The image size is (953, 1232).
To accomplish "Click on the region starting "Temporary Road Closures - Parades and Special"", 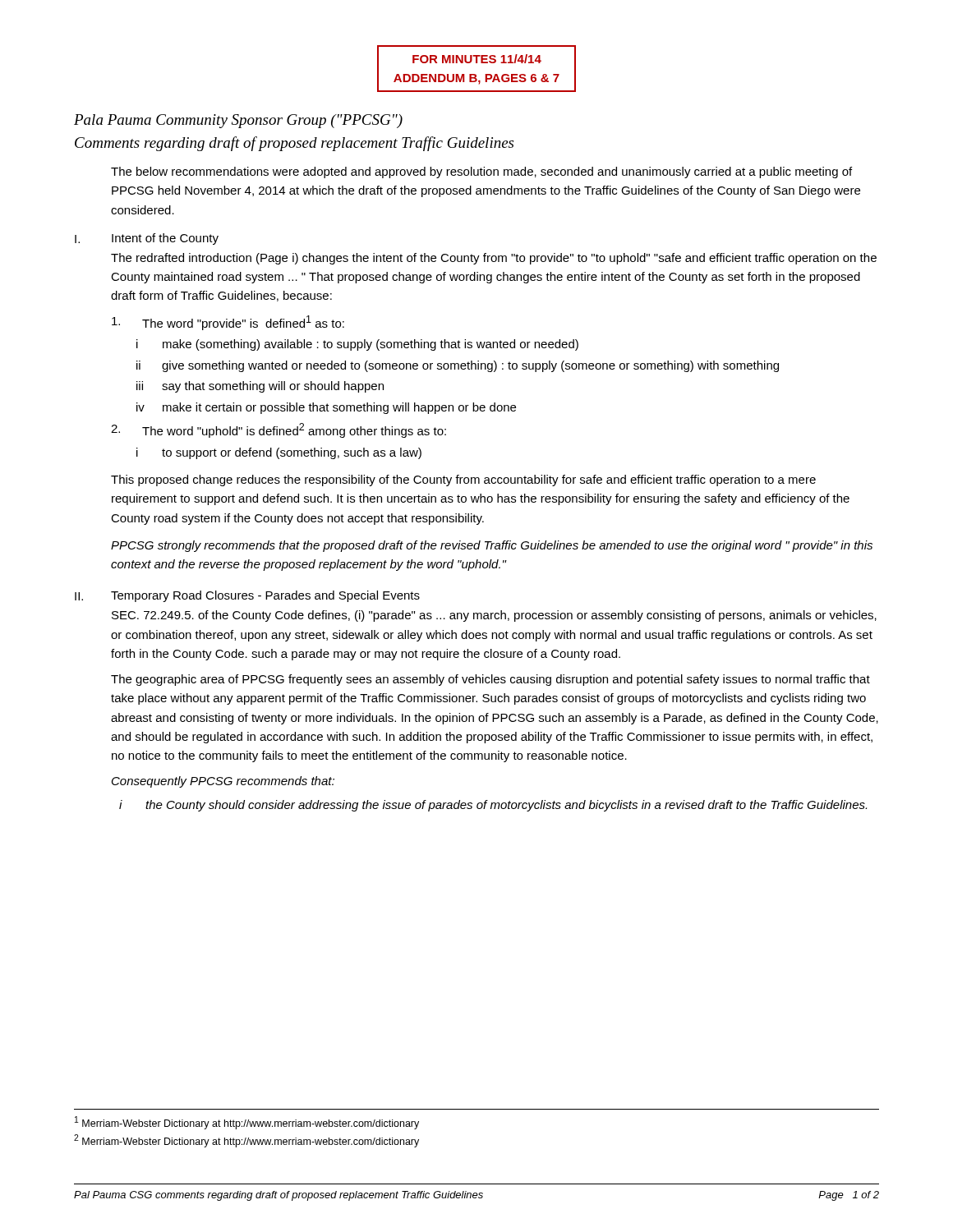I will (265, 595).
